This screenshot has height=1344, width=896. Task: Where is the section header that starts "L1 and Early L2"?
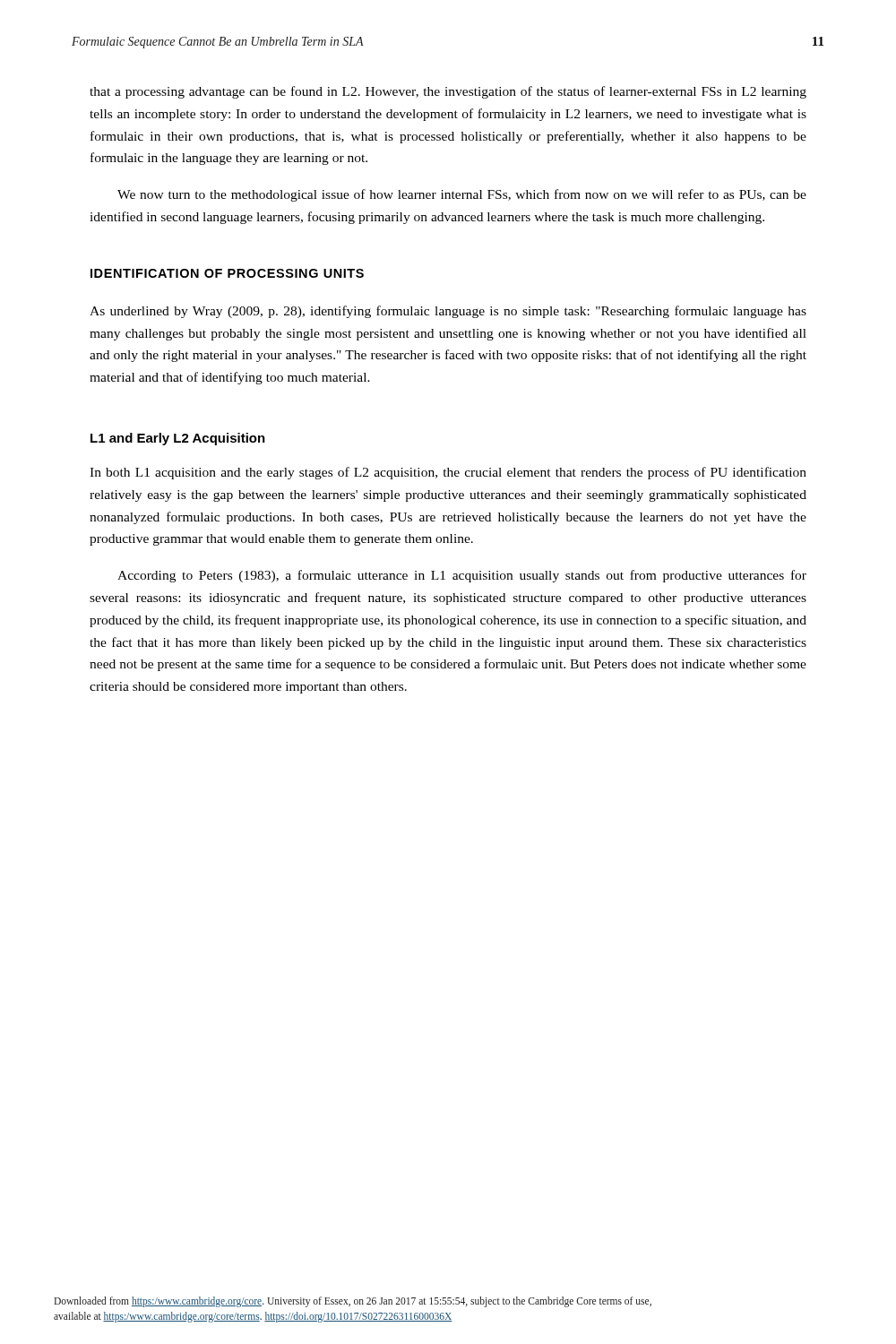click(x=177, y=438)
